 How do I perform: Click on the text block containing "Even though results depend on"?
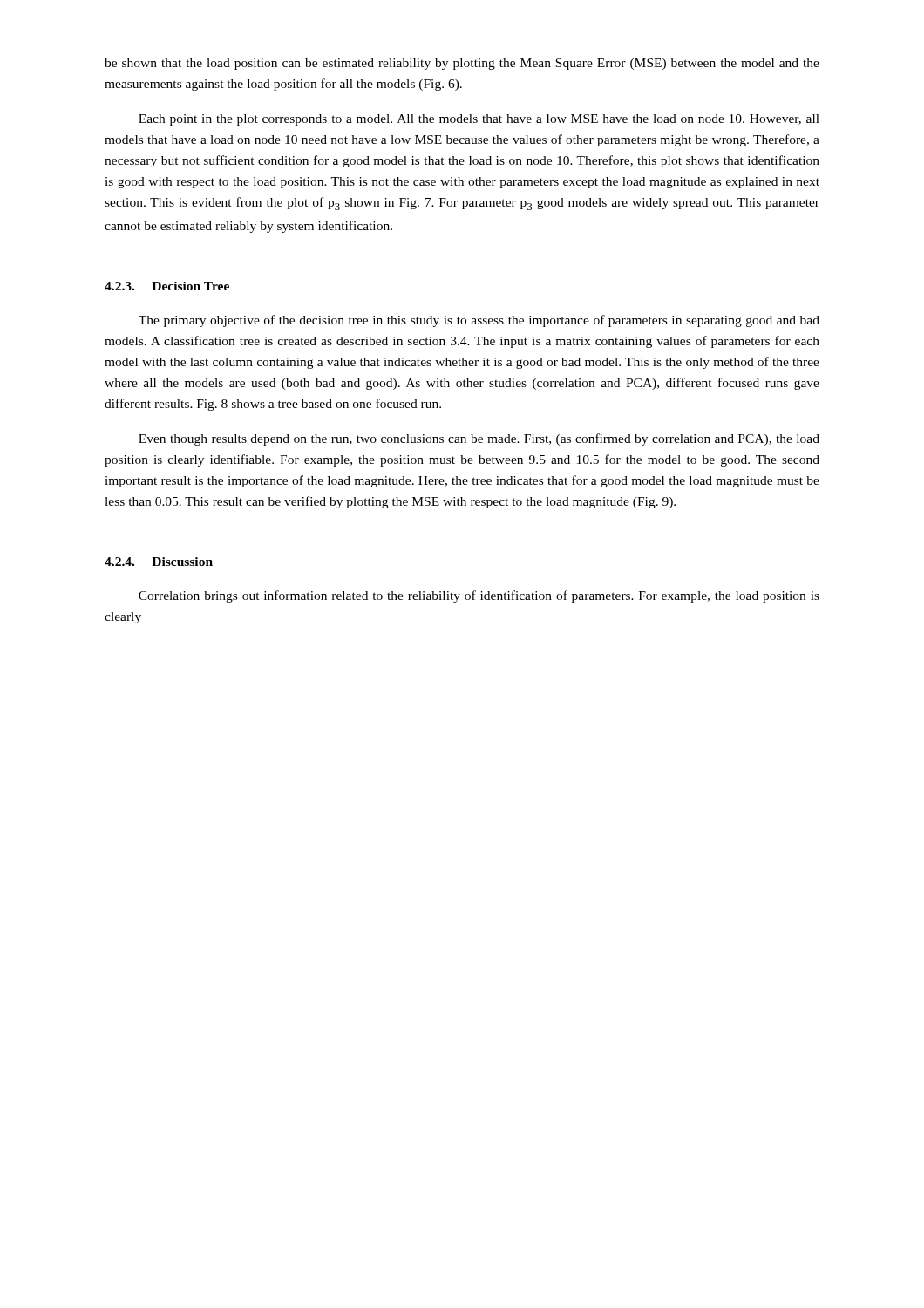pyautogui.click(x=462, y=470)
